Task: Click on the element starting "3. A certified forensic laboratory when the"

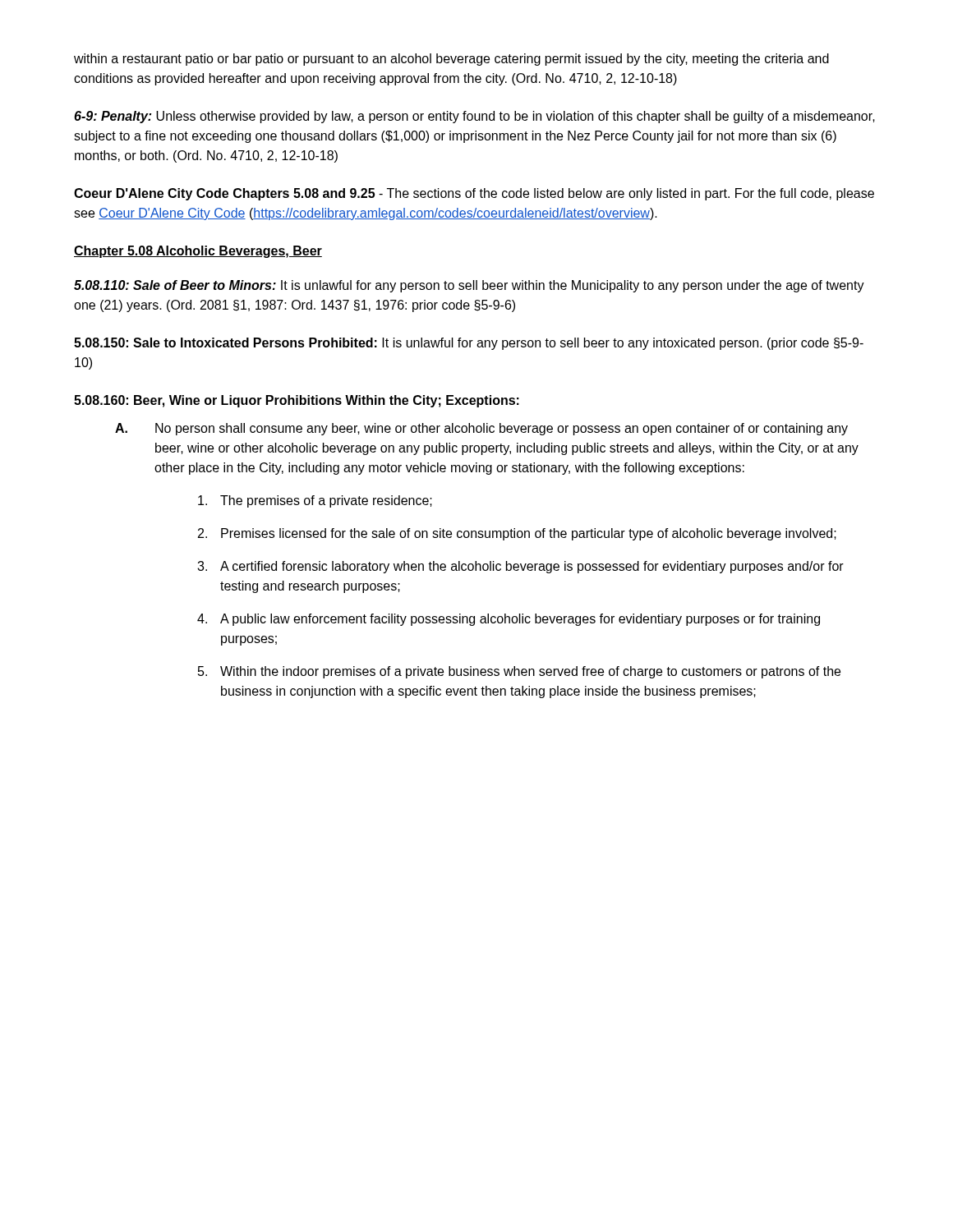Action: tap(538, 577)
